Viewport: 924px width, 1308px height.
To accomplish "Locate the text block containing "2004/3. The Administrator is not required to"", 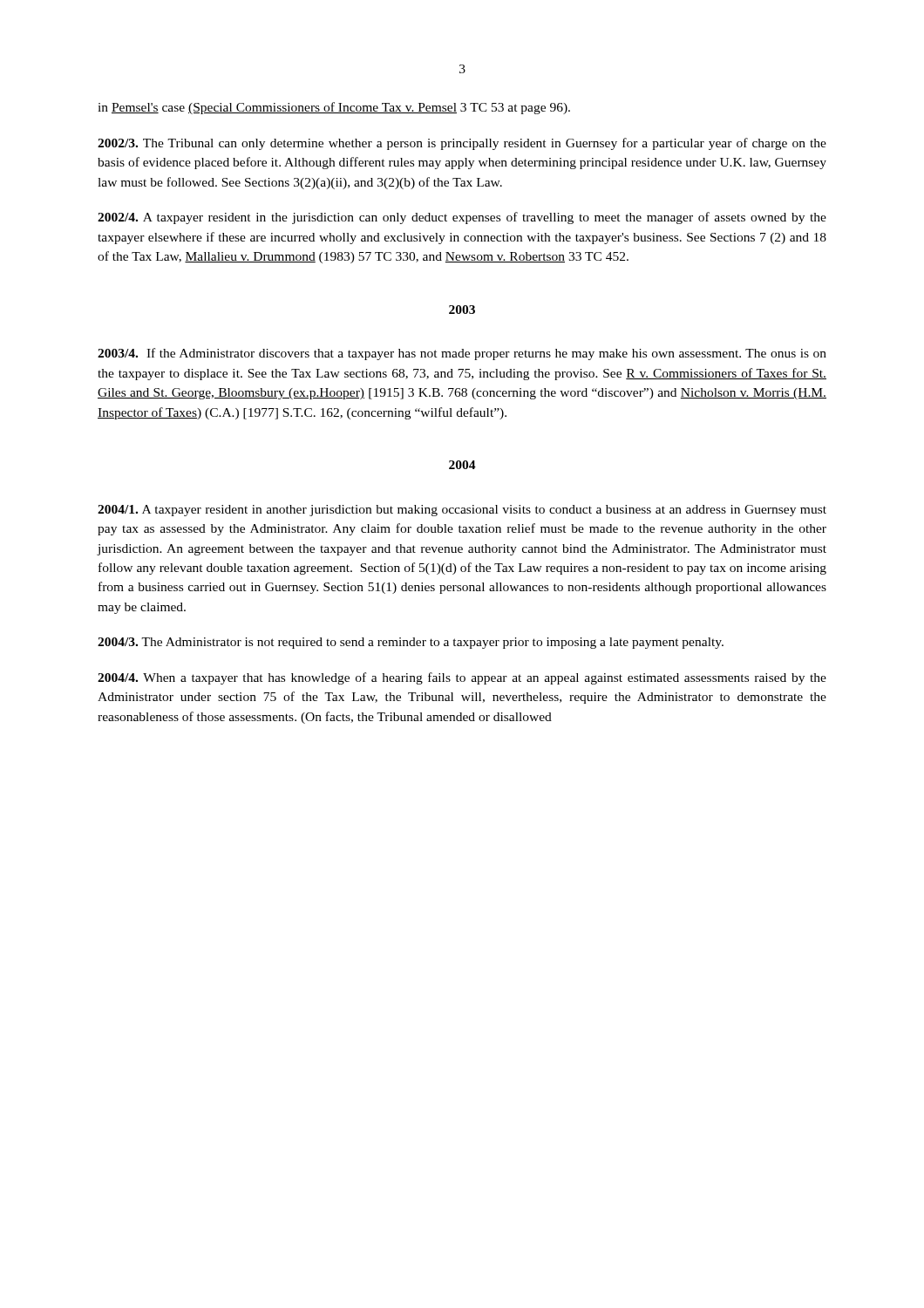I will [x=411, y=642].
